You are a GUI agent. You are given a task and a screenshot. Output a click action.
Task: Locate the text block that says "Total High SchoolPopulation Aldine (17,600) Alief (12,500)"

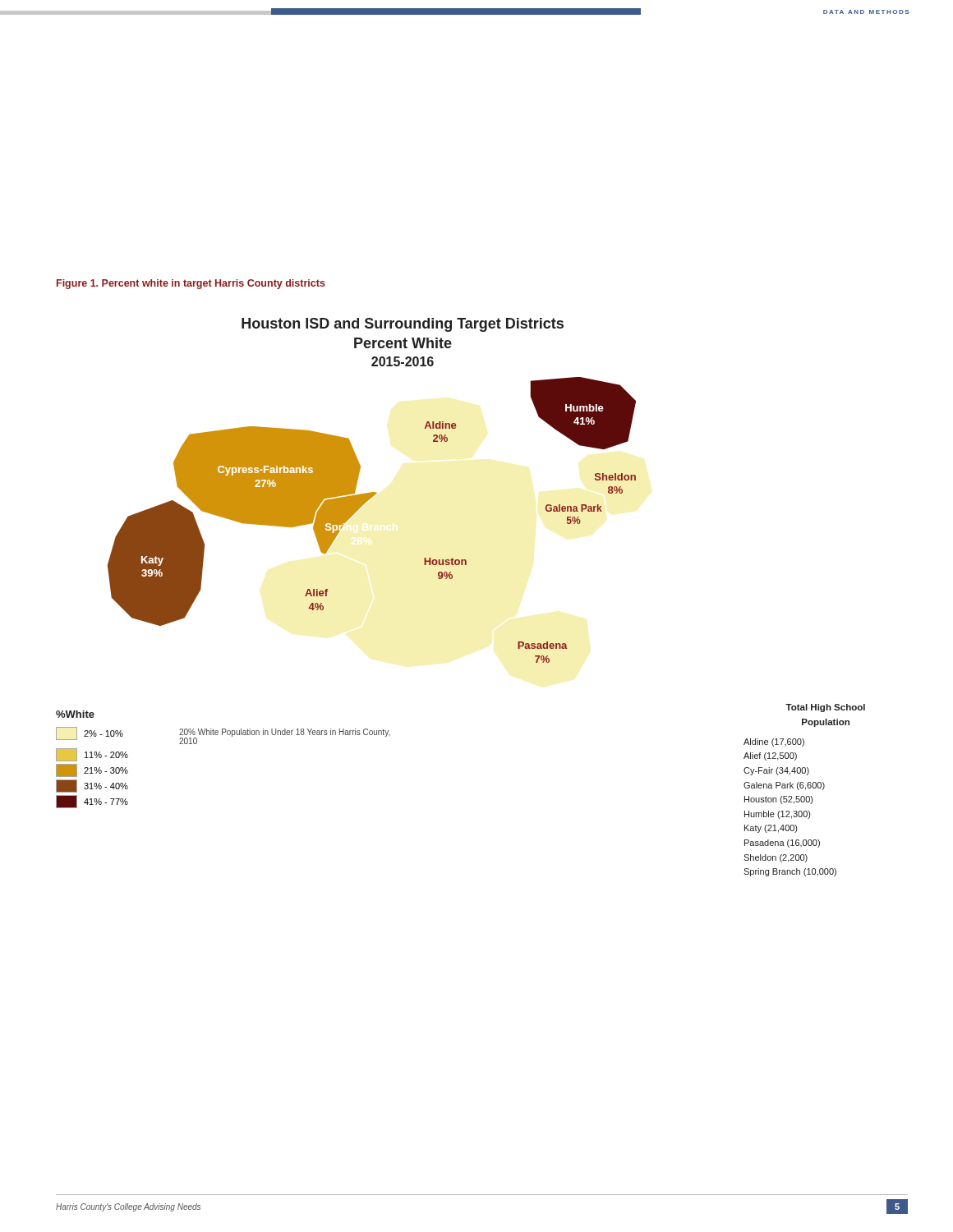pyautogui.click(x=826, y=790)
